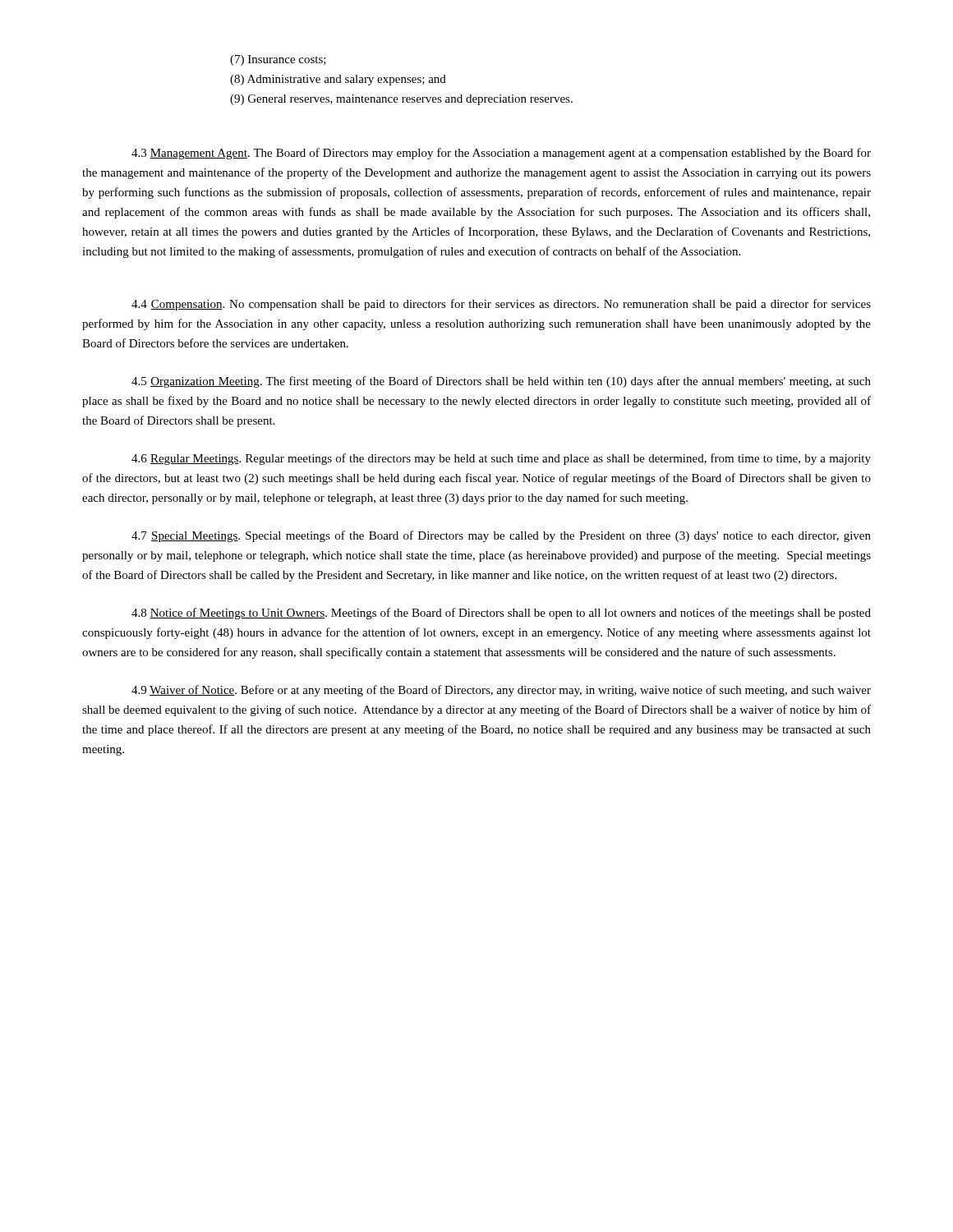The image size is (953, 1232).
Task: Click on the block starting "3 Management Agent. The Board of Directors"
Action: point(476,202)
